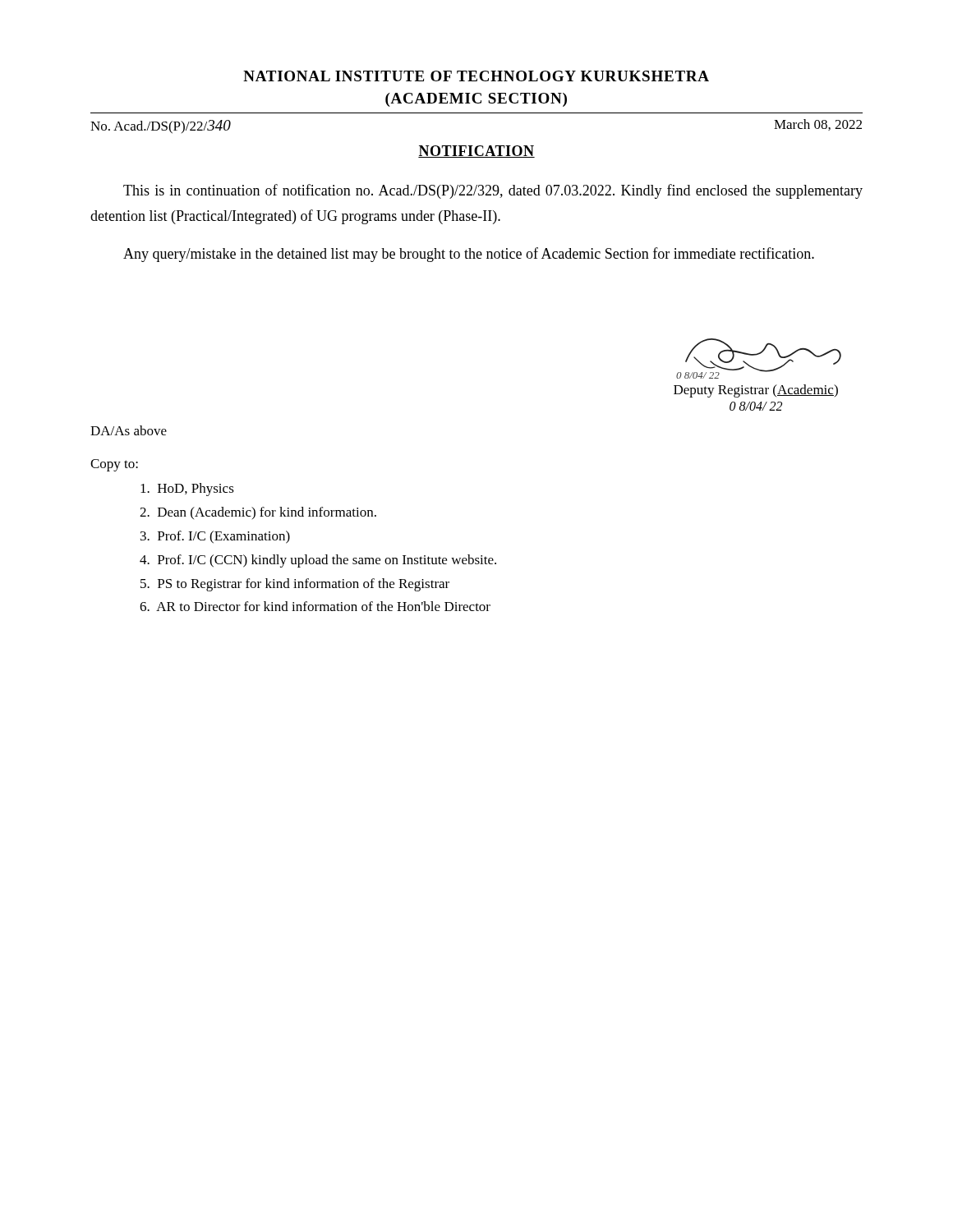Find the list item with the text "2. Dean (Academic) for kind information."
The width and height of the screenshot is (953, 1232).
click(258, 512)
